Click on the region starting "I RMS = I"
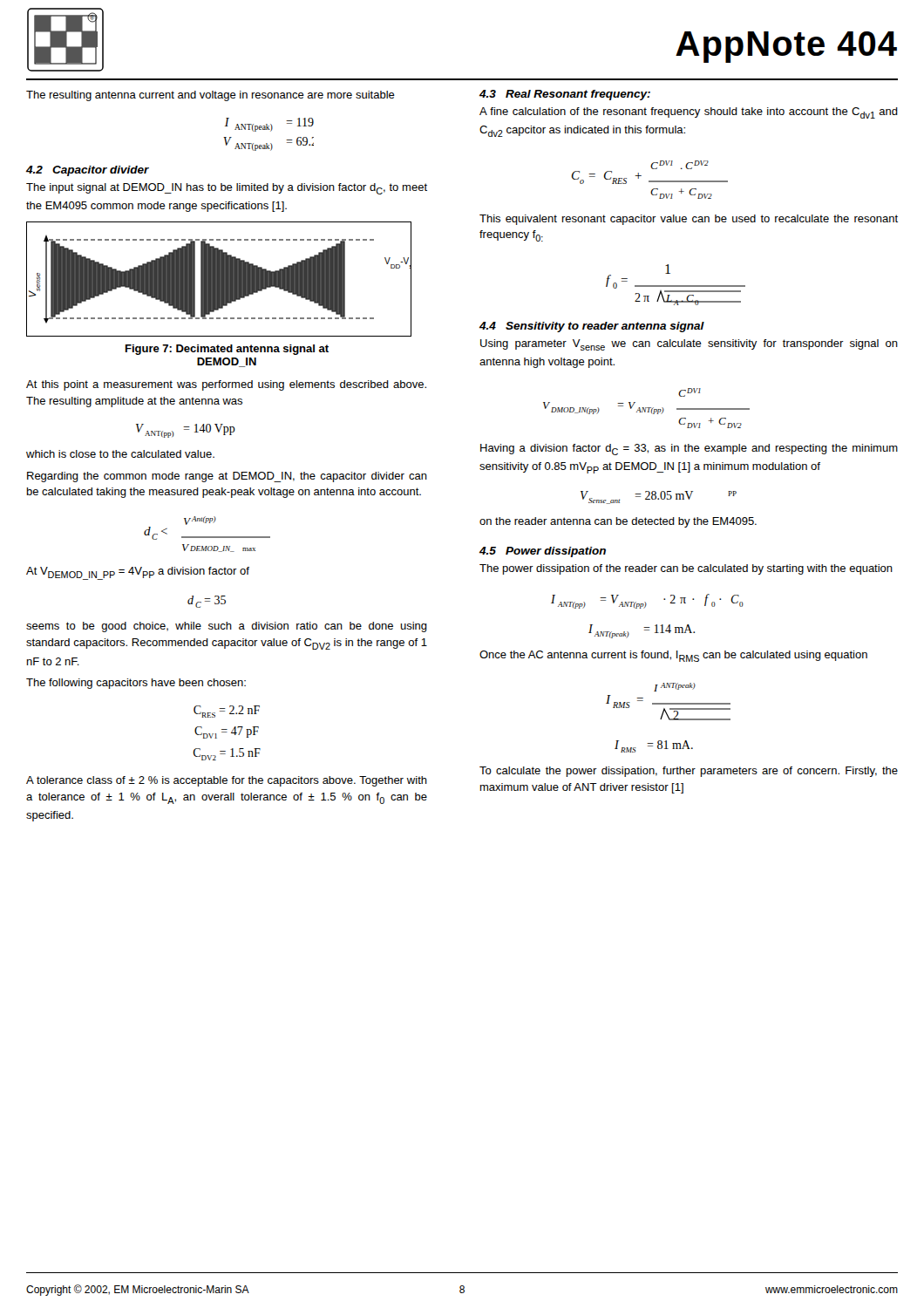Screen dimensions: 1308x924 (689, 701)
